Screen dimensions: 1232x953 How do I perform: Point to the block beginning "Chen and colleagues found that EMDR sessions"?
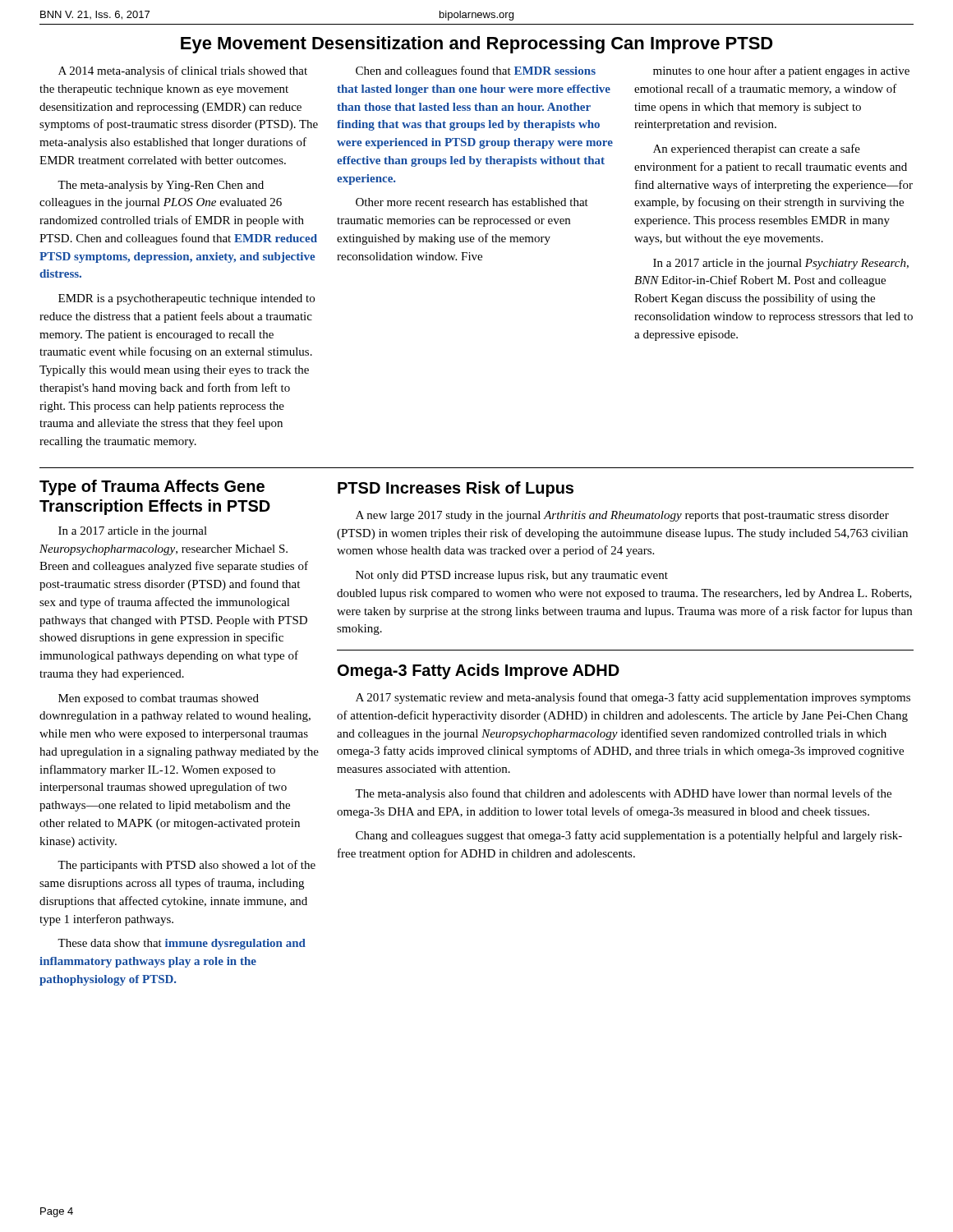[476, 164]
